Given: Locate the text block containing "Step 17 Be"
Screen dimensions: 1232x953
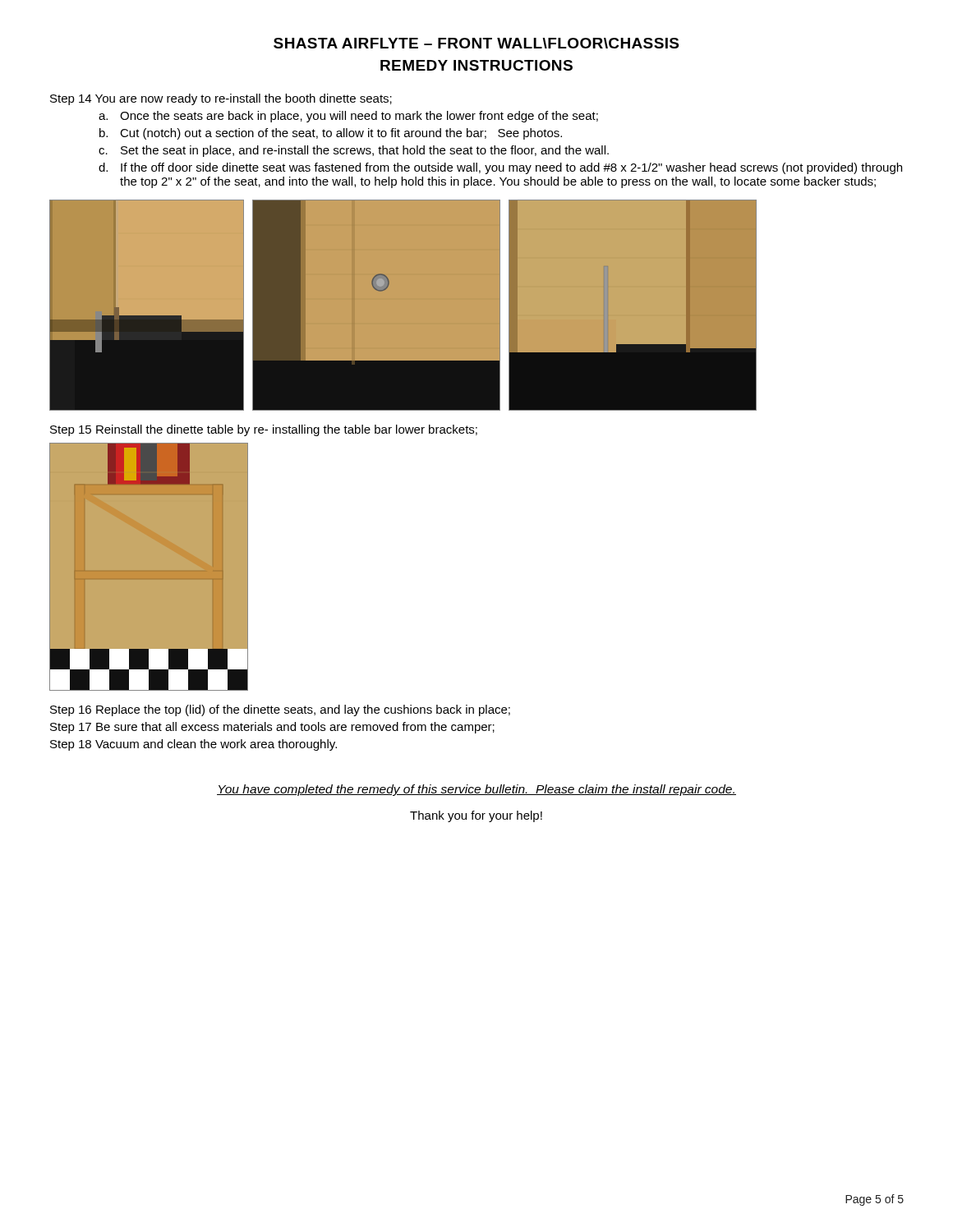Looking at the screenshot, I should 272,727.
